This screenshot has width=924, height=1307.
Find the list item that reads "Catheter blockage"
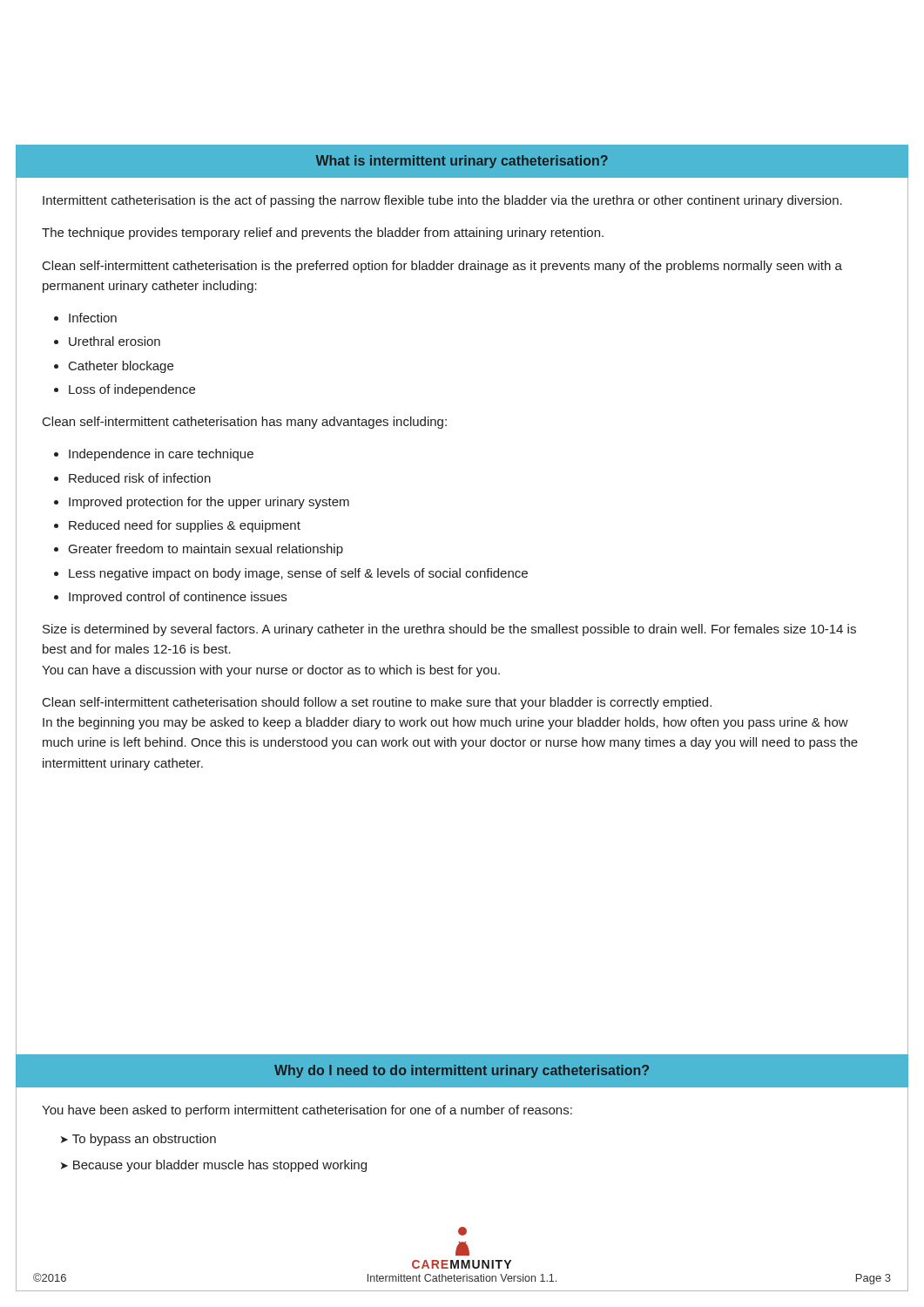click(x=121, y=365)
